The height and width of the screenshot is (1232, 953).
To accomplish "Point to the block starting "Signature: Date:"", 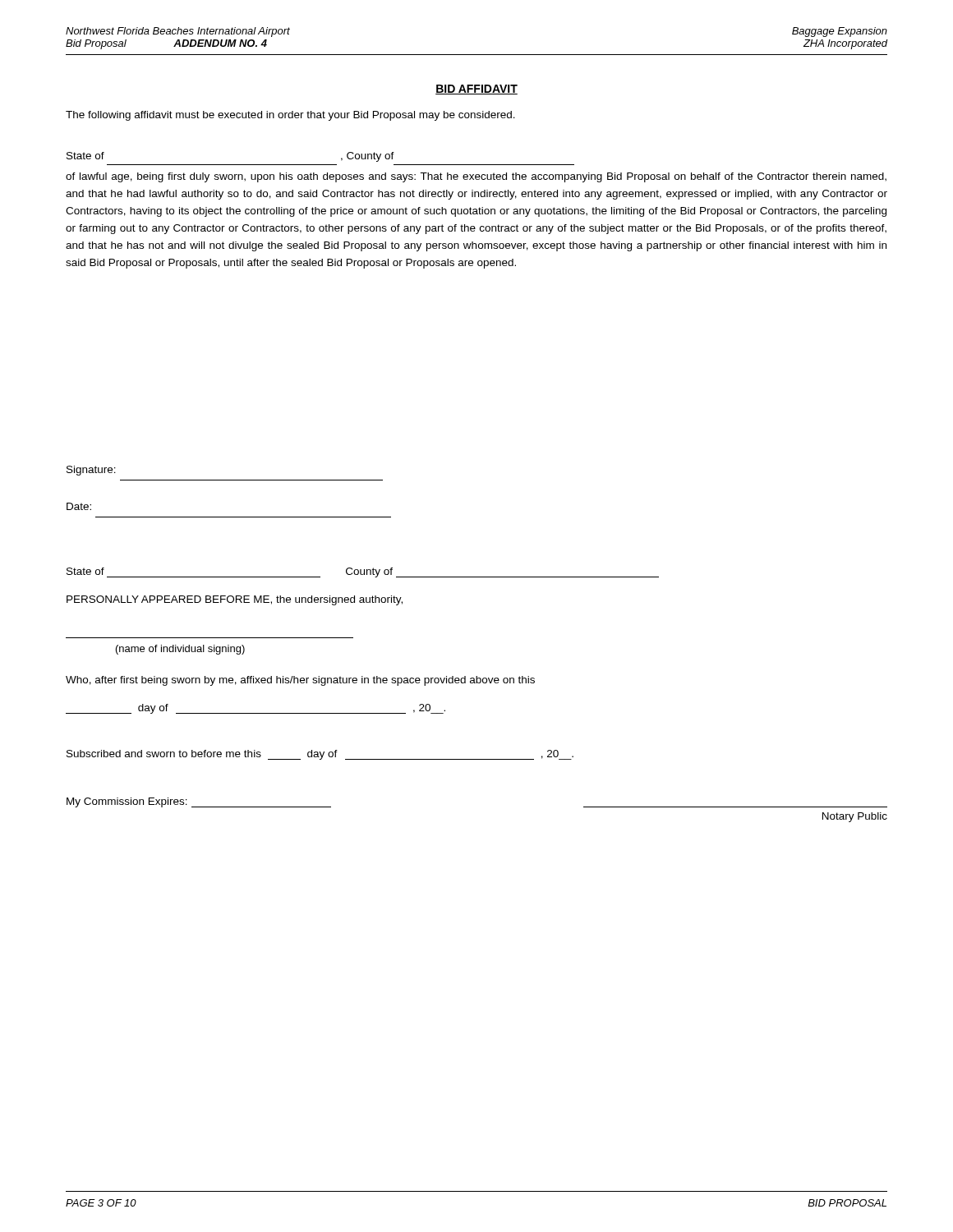I will click(91, 471).
